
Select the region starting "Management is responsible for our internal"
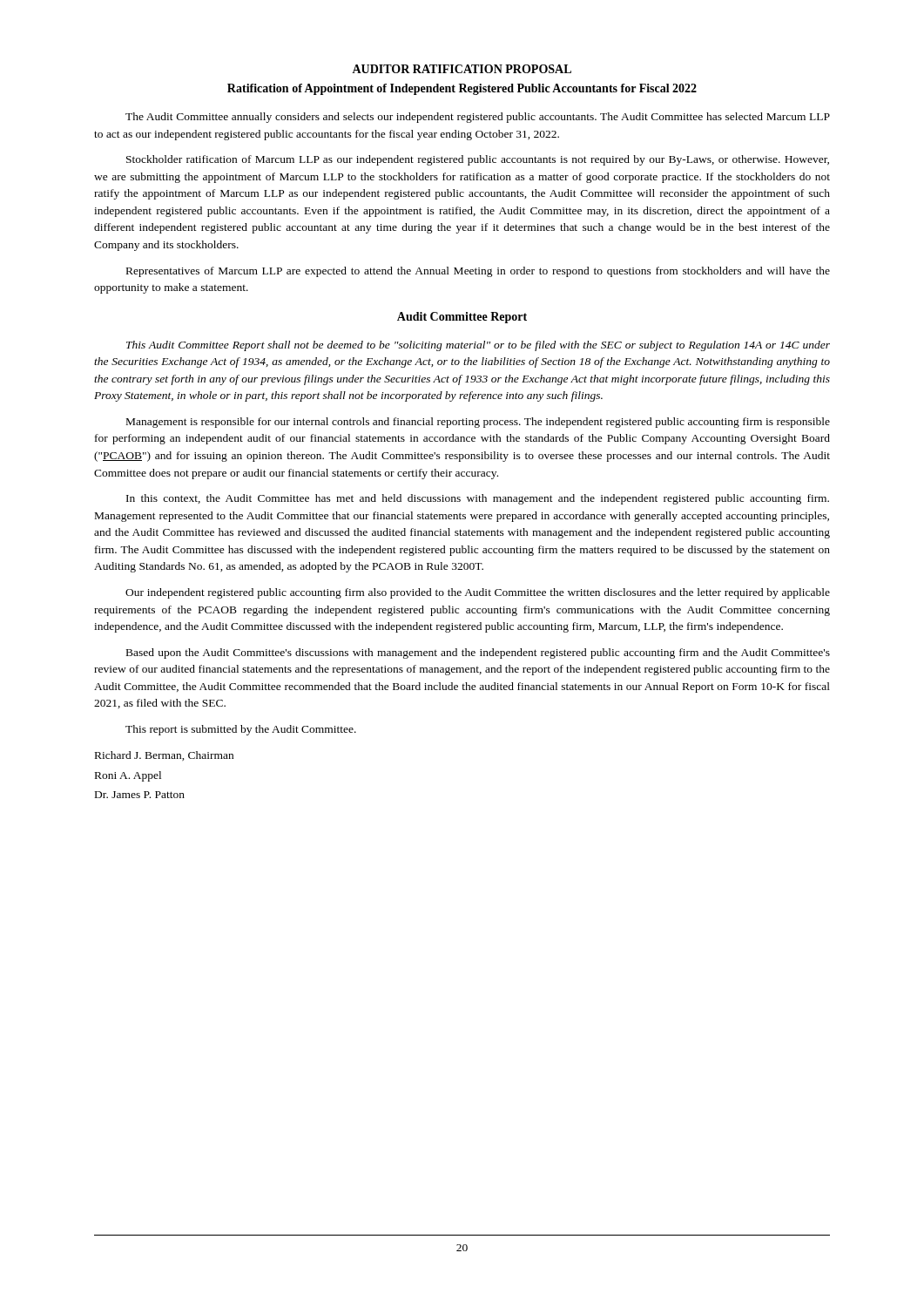point(462,447)
